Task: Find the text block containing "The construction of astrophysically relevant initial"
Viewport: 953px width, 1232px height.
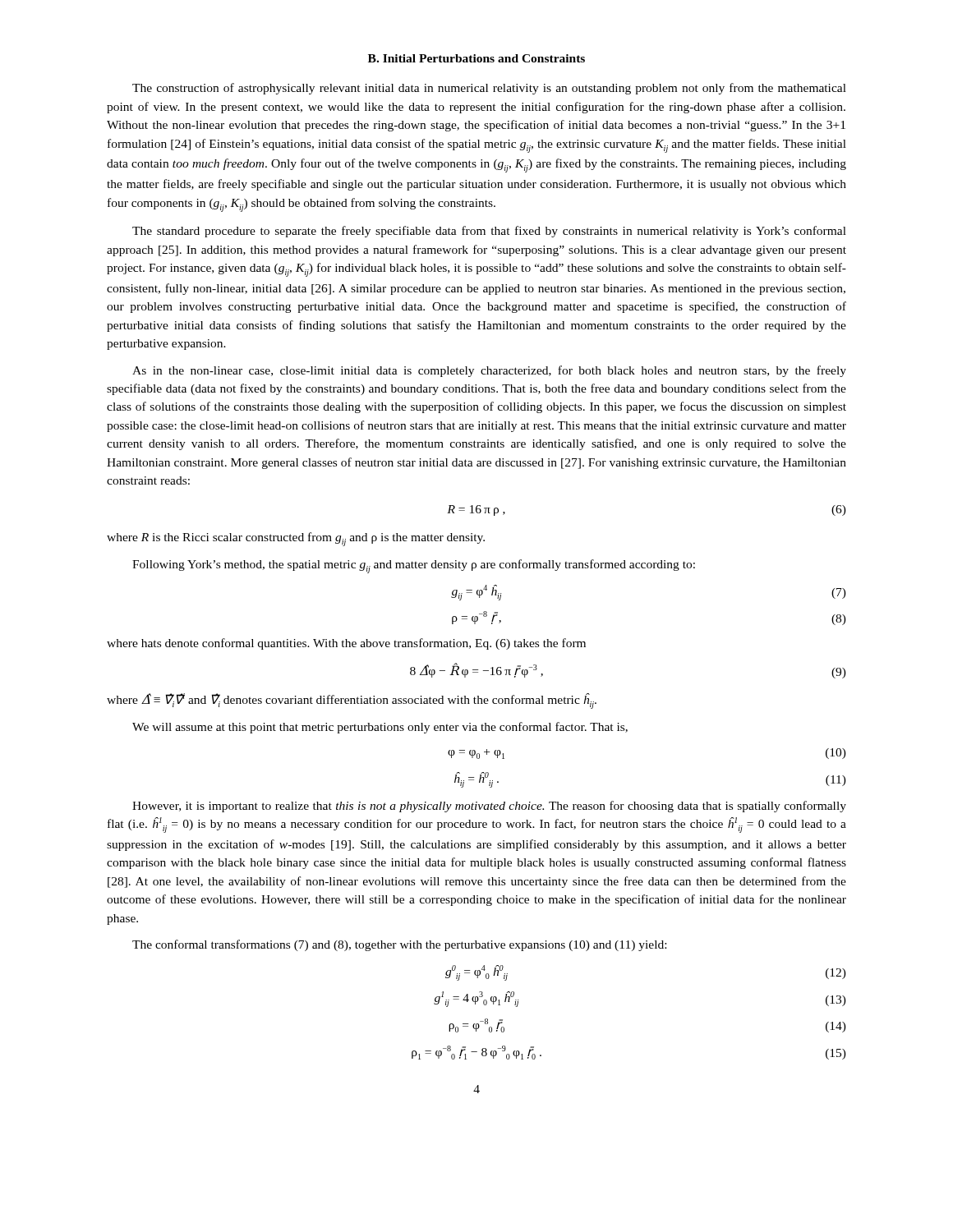Action: pos(476,146)
